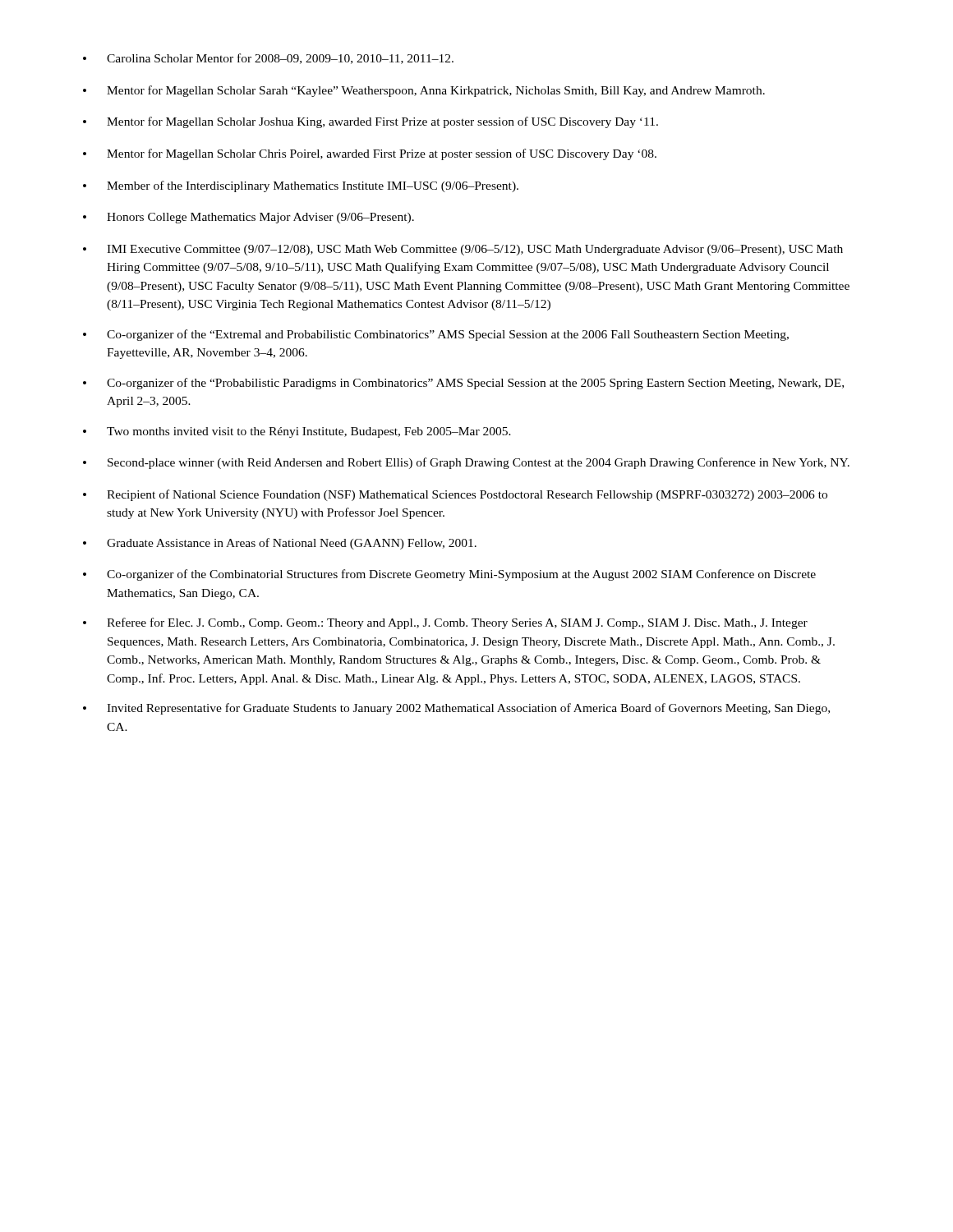Select the list item that reads "• Co-organizer of the “Extremal"
The height and width of the screenshot is (1232, 953).
pos(468,343)
